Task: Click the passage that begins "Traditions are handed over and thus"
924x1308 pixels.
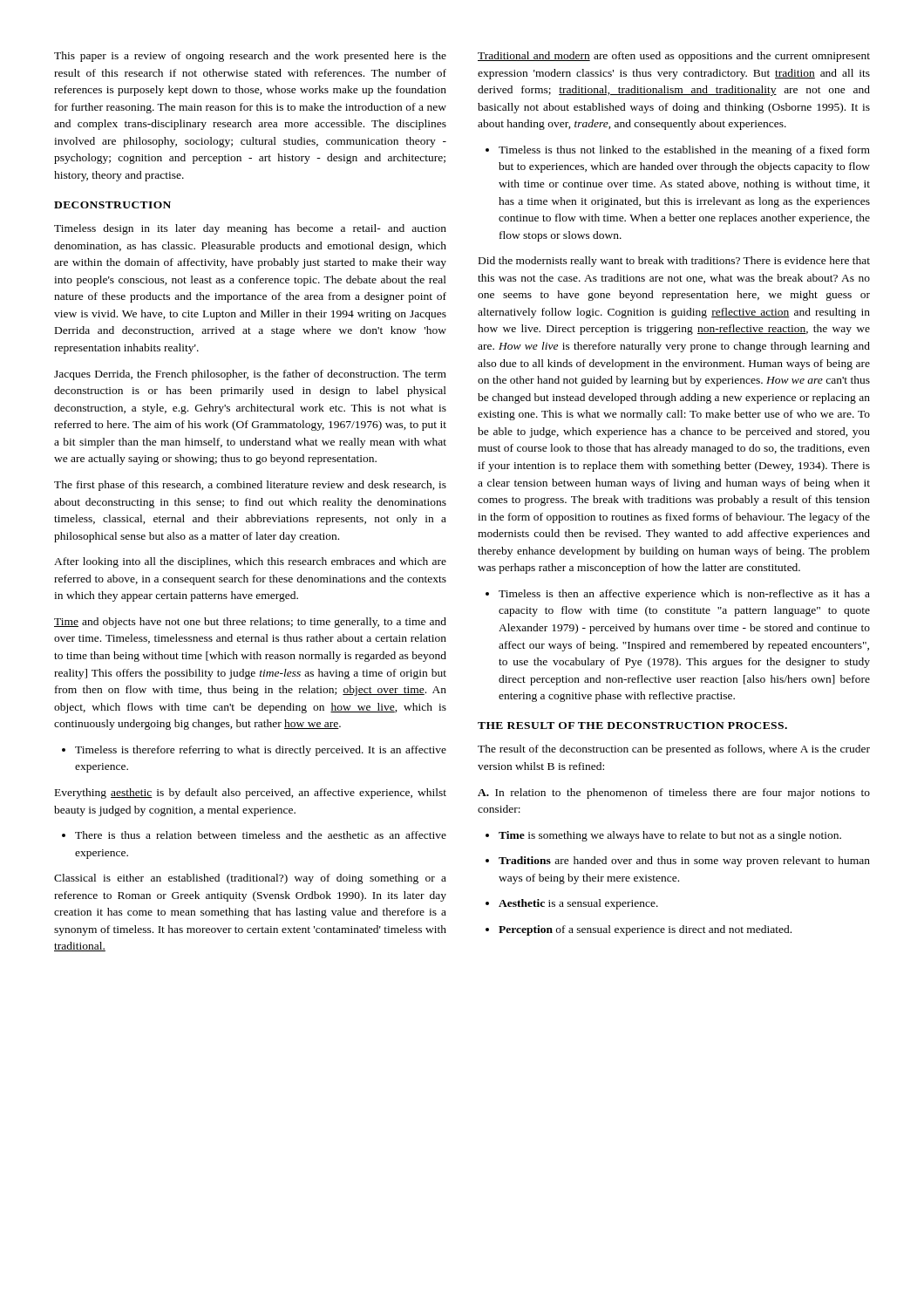Action: [x=684, y=869]
